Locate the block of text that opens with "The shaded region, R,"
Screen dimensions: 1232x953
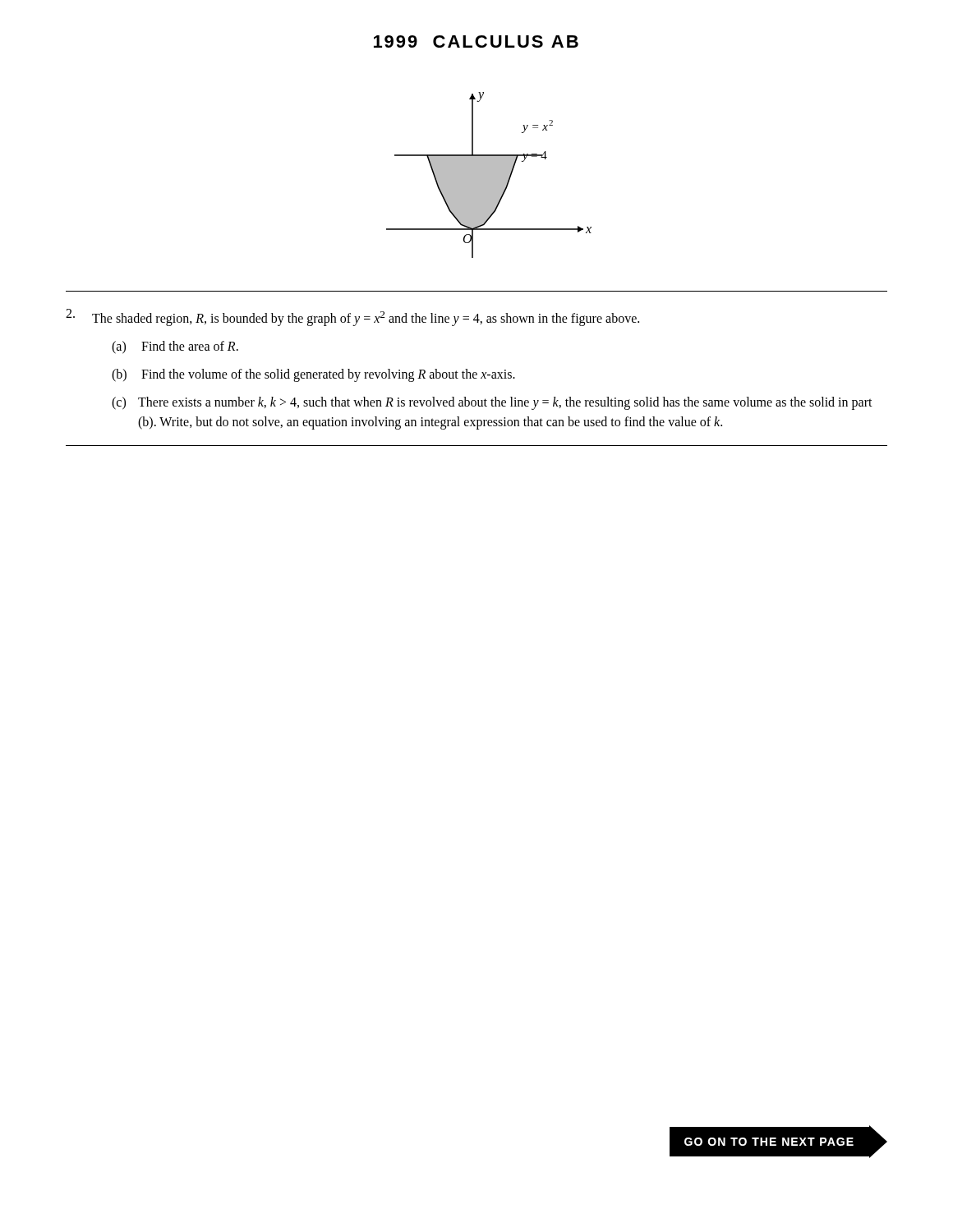pos(353,318)
